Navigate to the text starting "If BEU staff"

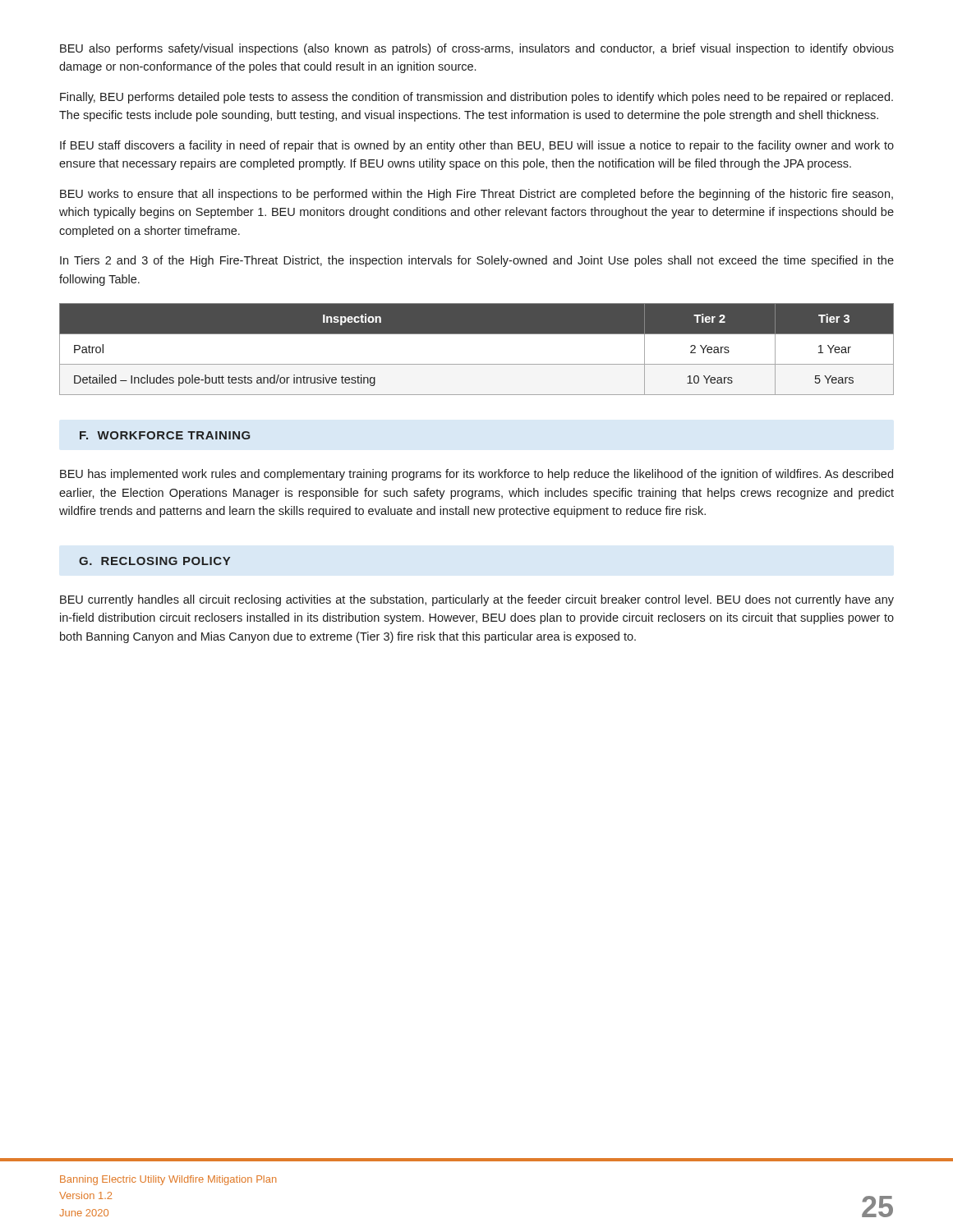coord(476,154)
